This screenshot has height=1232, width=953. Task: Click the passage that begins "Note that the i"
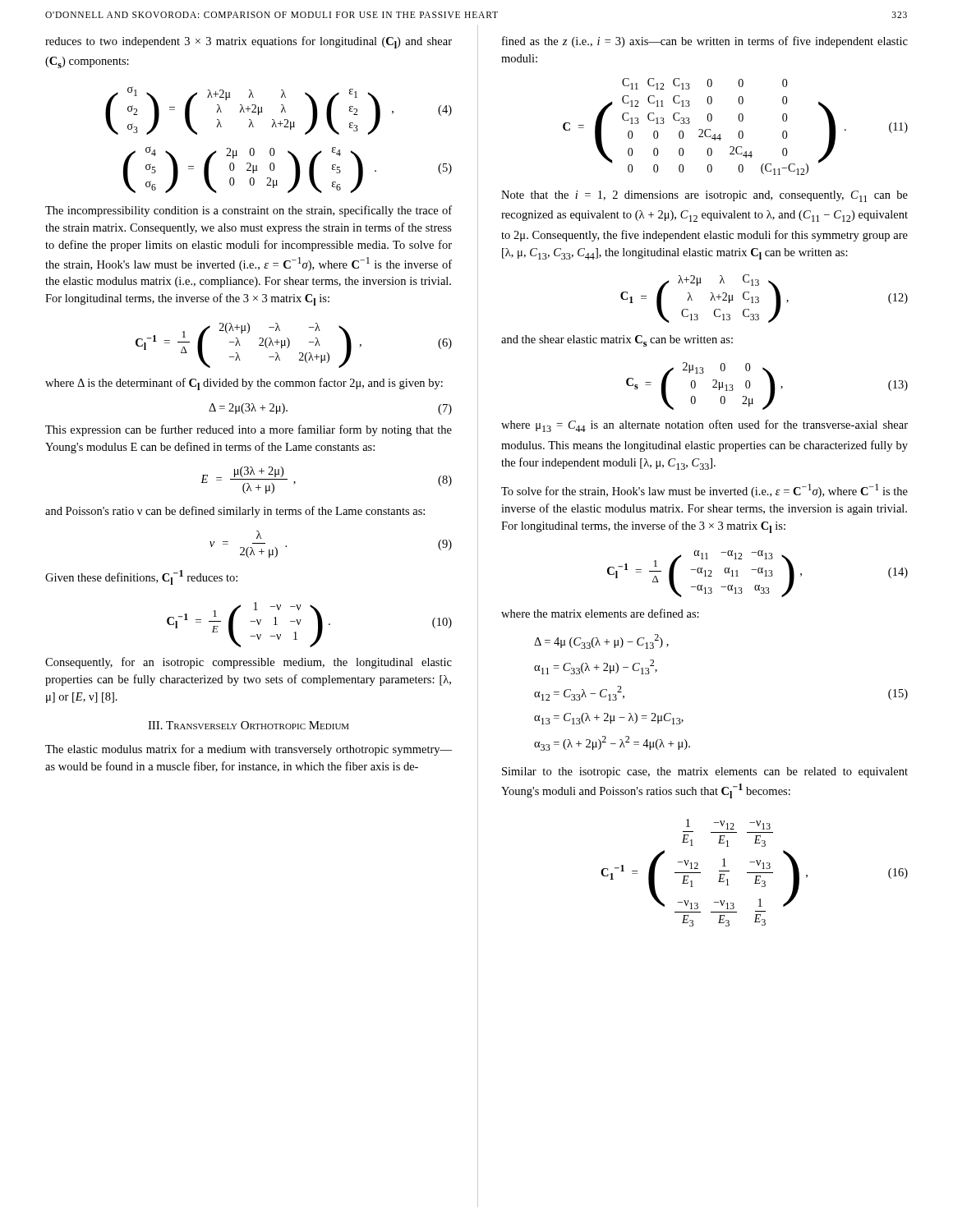click(705, 225)
